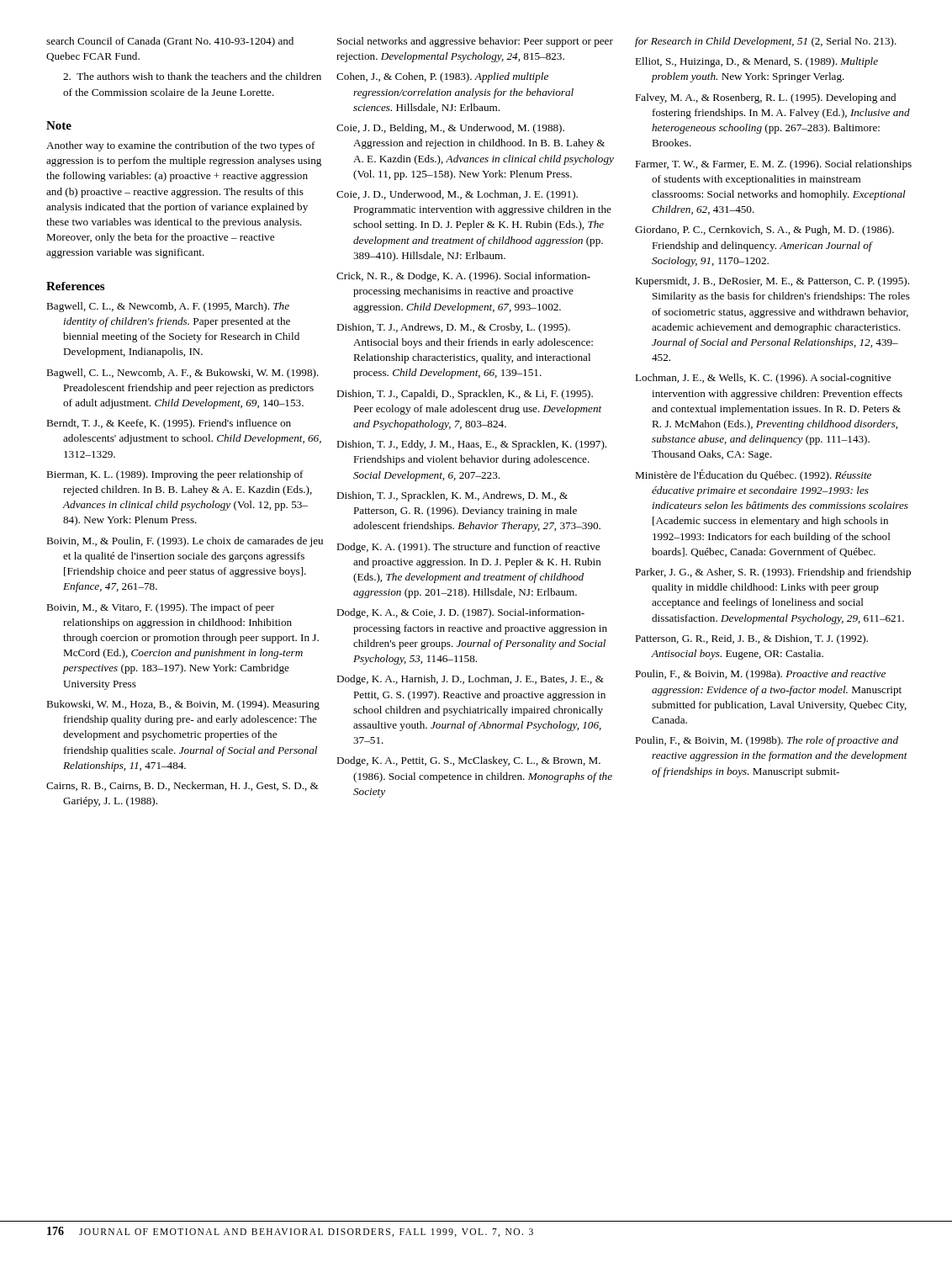Click the passage that begins "Dodge, K. A., &"

[472, 635]
